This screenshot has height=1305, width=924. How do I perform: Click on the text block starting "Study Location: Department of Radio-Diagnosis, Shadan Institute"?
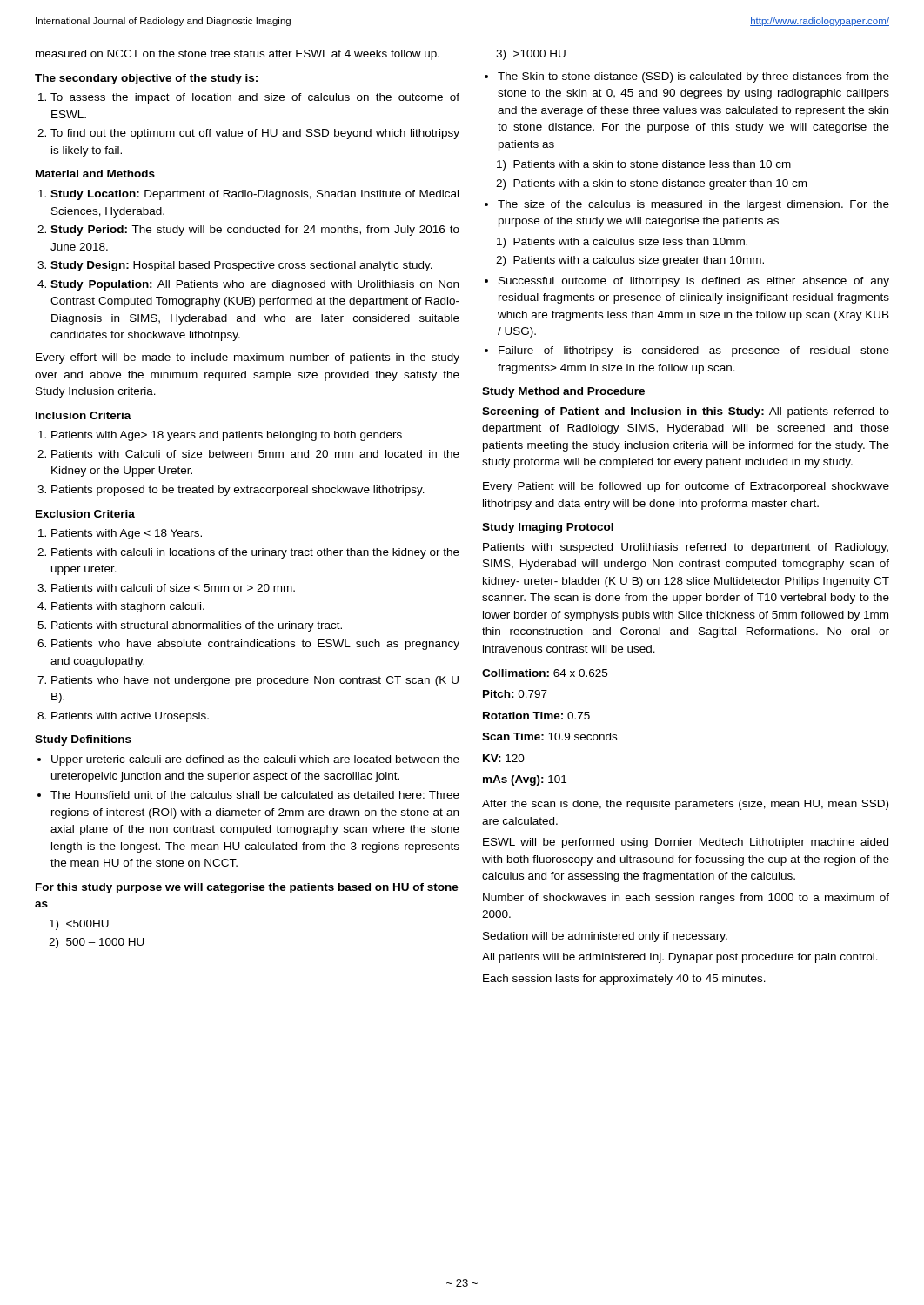point(255,202)
